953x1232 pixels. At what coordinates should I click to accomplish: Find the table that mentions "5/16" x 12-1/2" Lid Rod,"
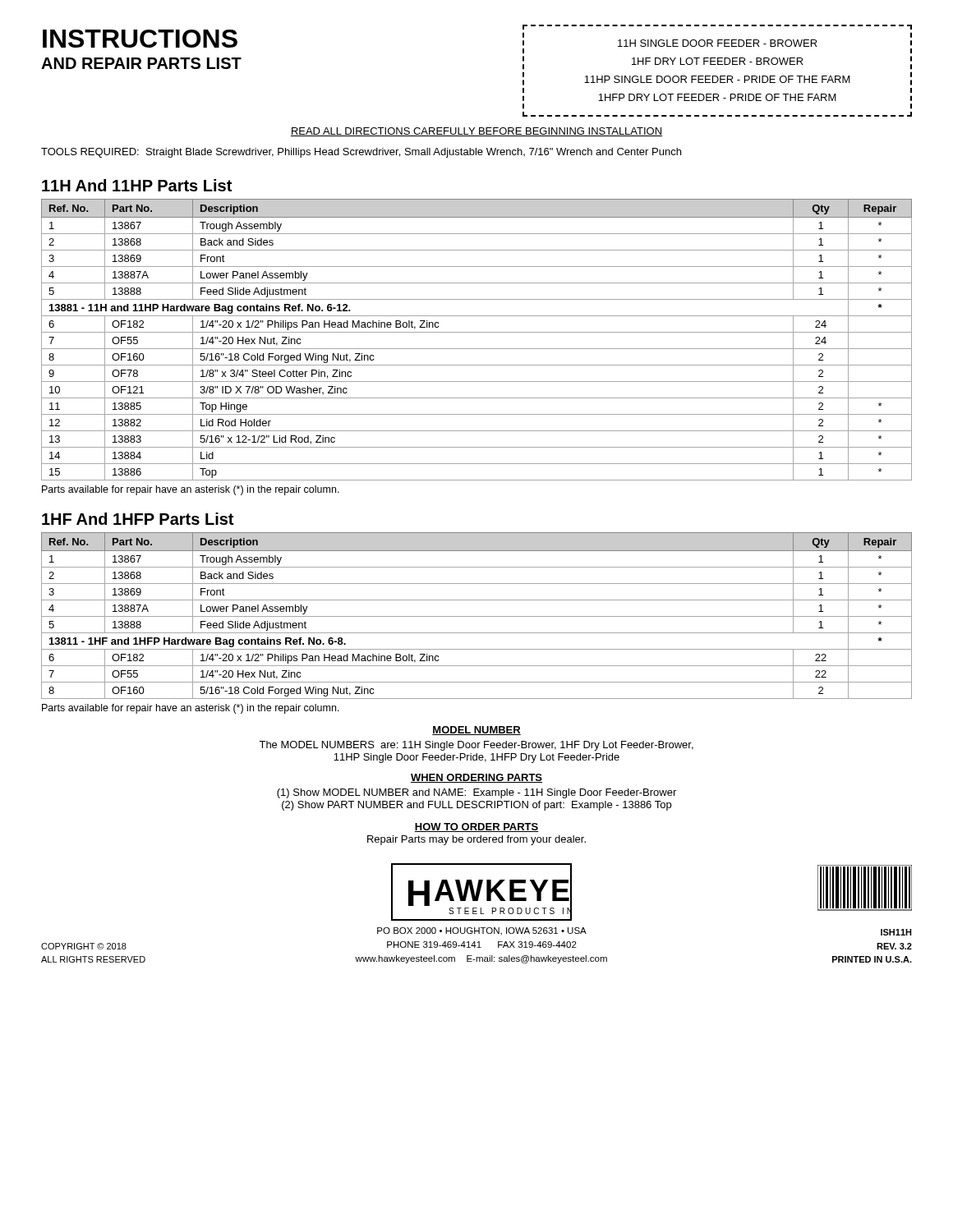pos(476,339)
